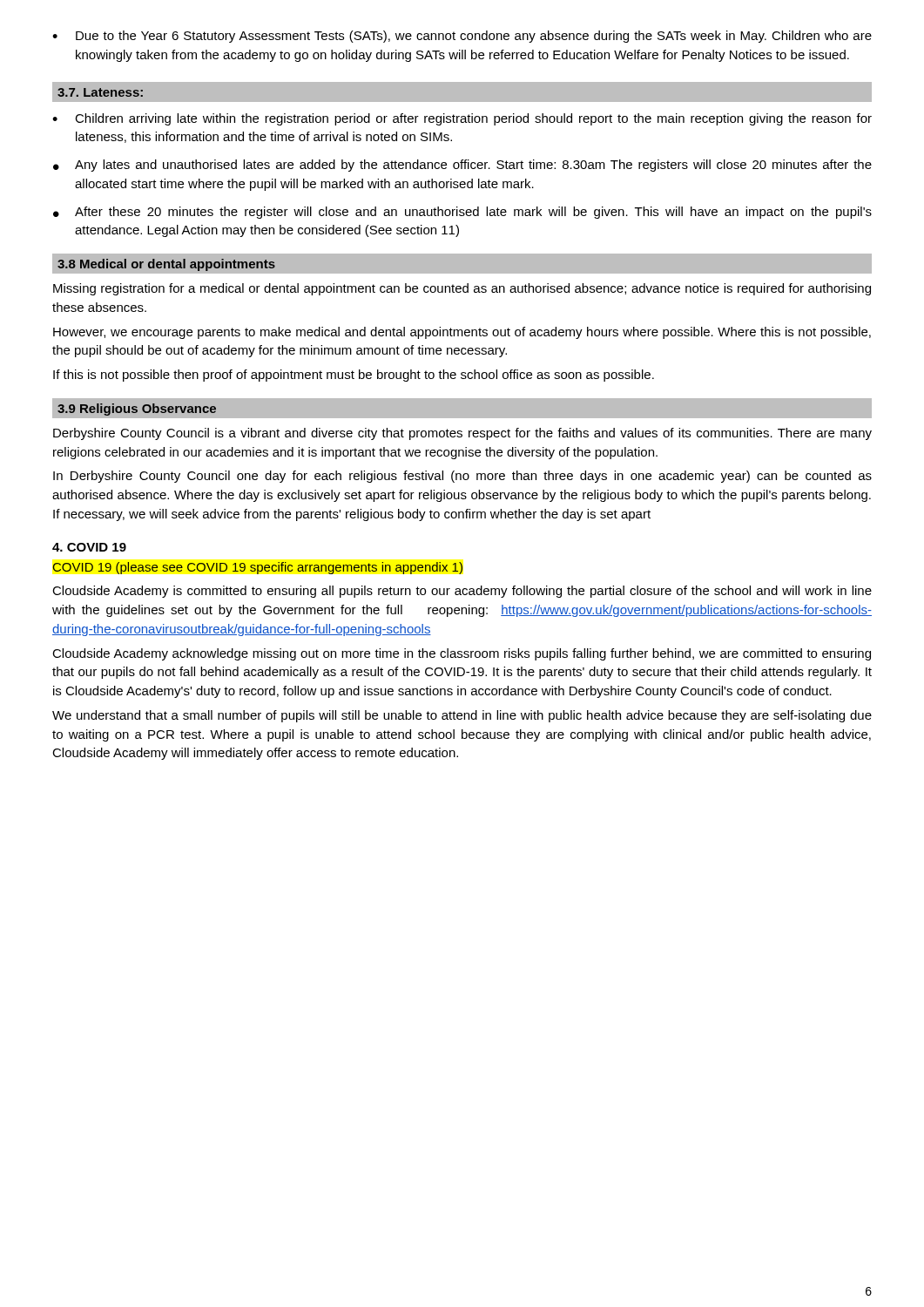Click on the text block starting "If this is not possible then proof"
The image size is (924, 1307).
pyautogui.click(x=354, y=374)
